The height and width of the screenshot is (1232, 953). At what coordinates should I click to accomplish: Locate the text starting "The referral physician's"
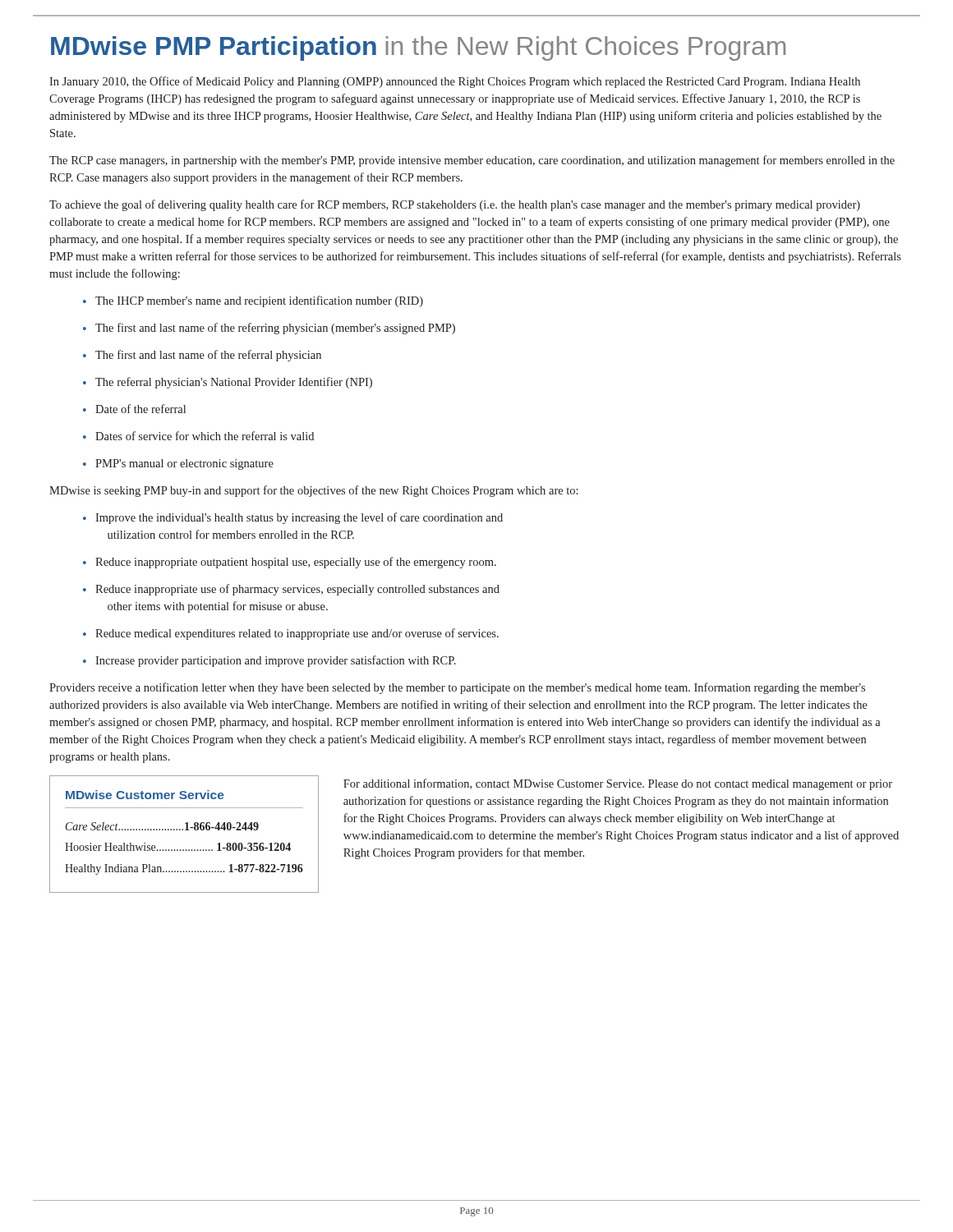click(228, 383)
